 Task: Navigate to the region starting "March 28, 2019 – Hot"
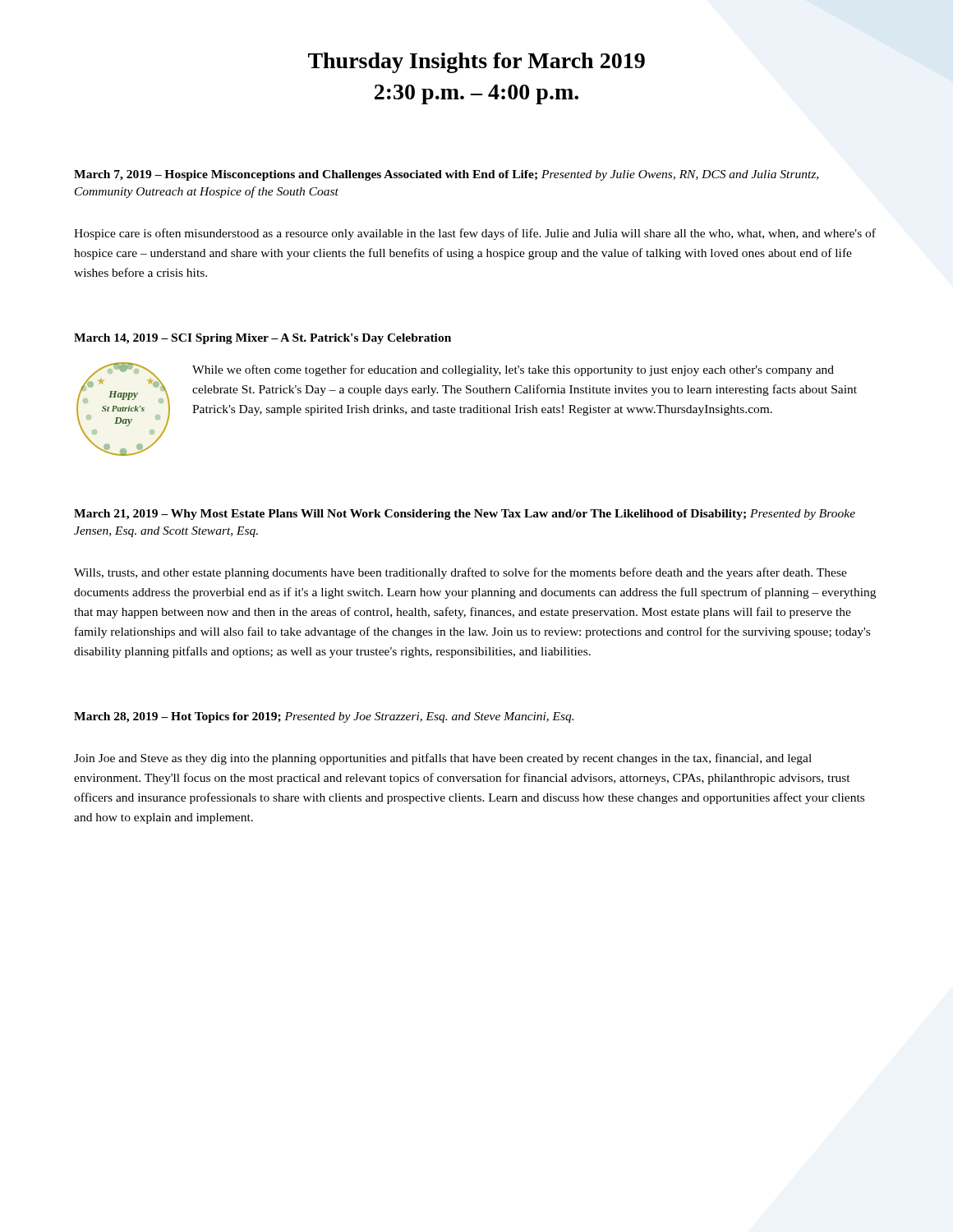(476, 716)
